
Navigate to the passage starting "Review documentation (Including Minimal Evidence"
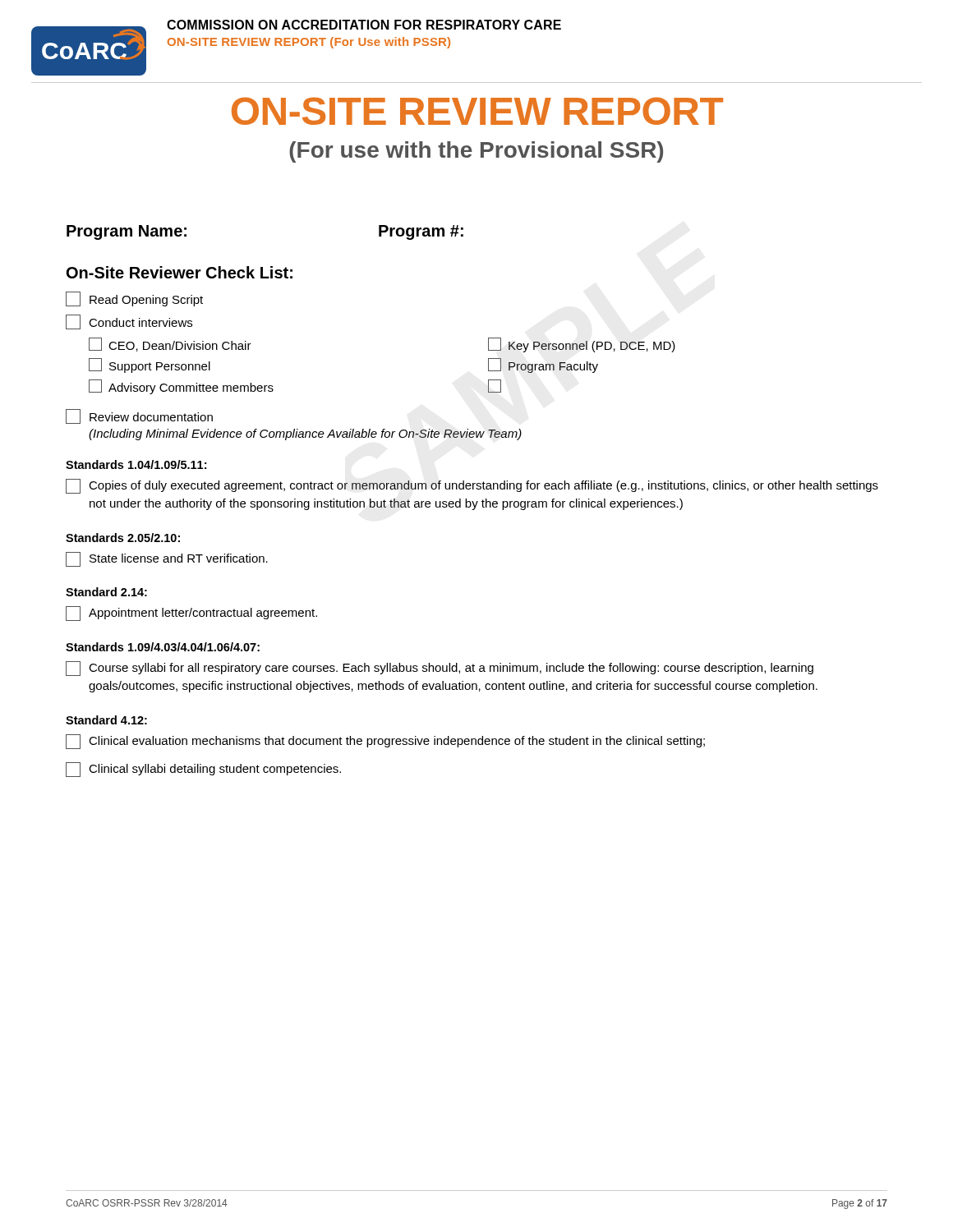click(x=476, y=424)
